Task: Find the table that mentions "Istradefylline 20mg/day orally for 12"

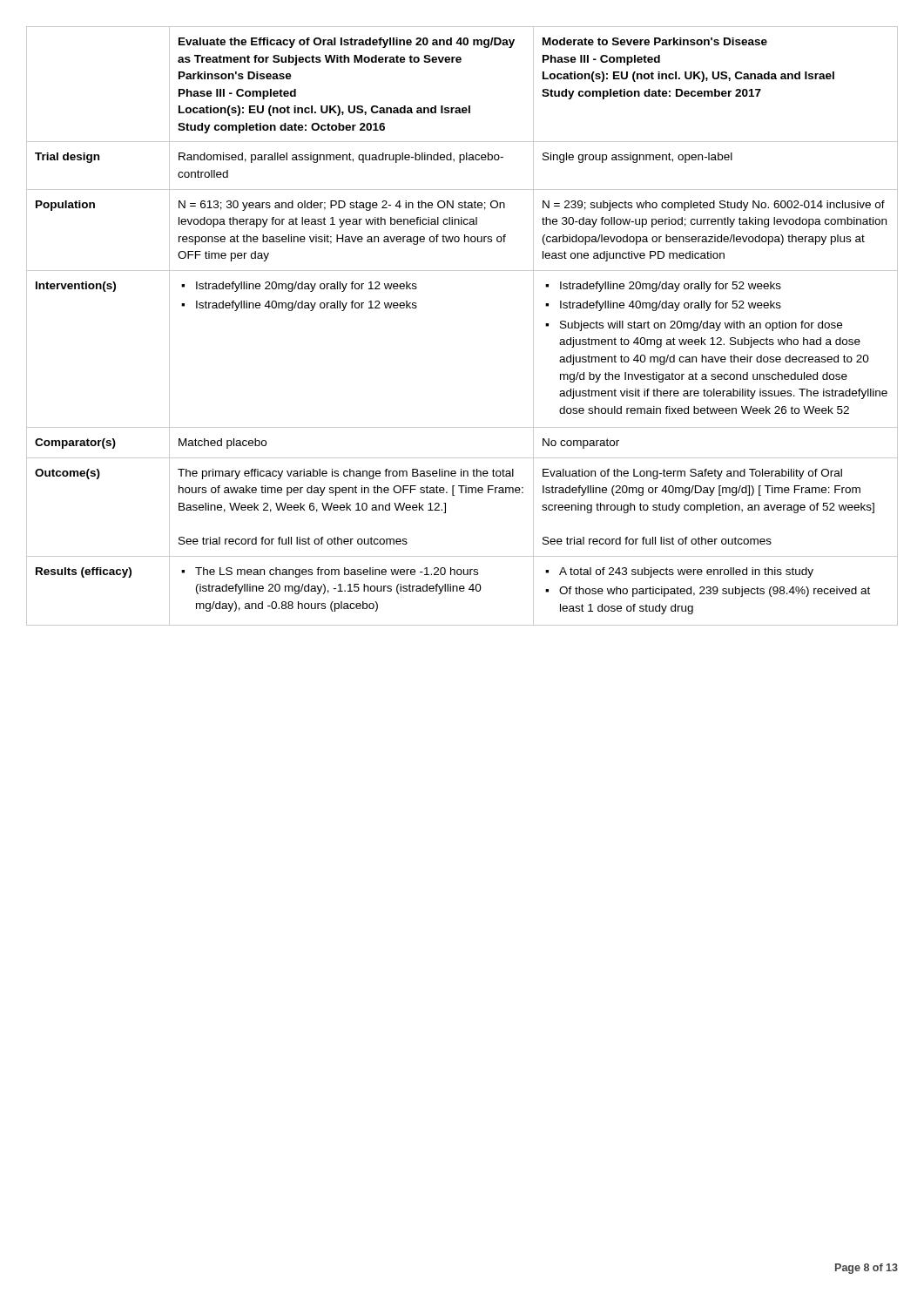Action: tap(462, 326)
